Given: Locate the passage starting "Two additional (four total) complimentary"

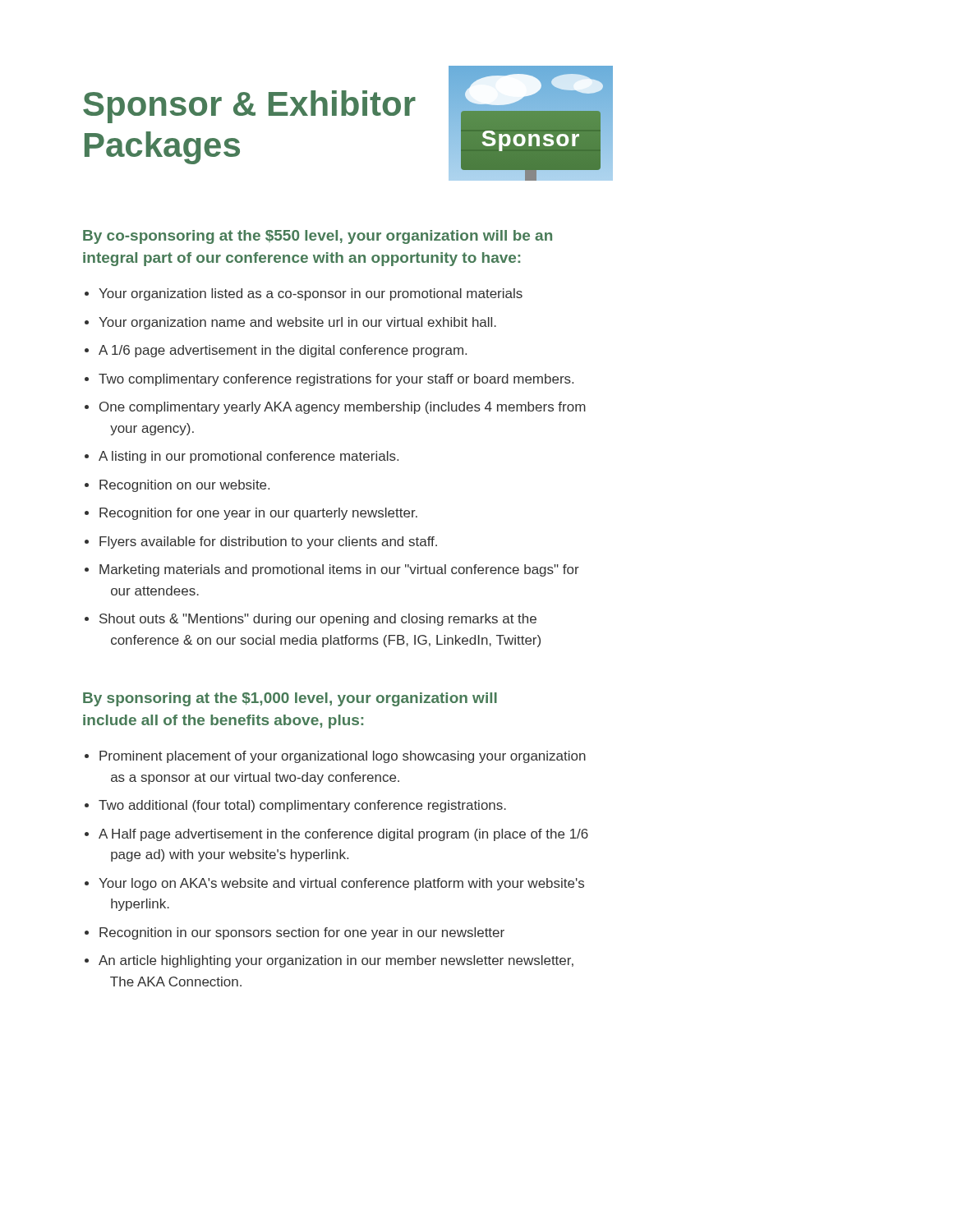Looking at the screenshot, I should click(303, 806).
